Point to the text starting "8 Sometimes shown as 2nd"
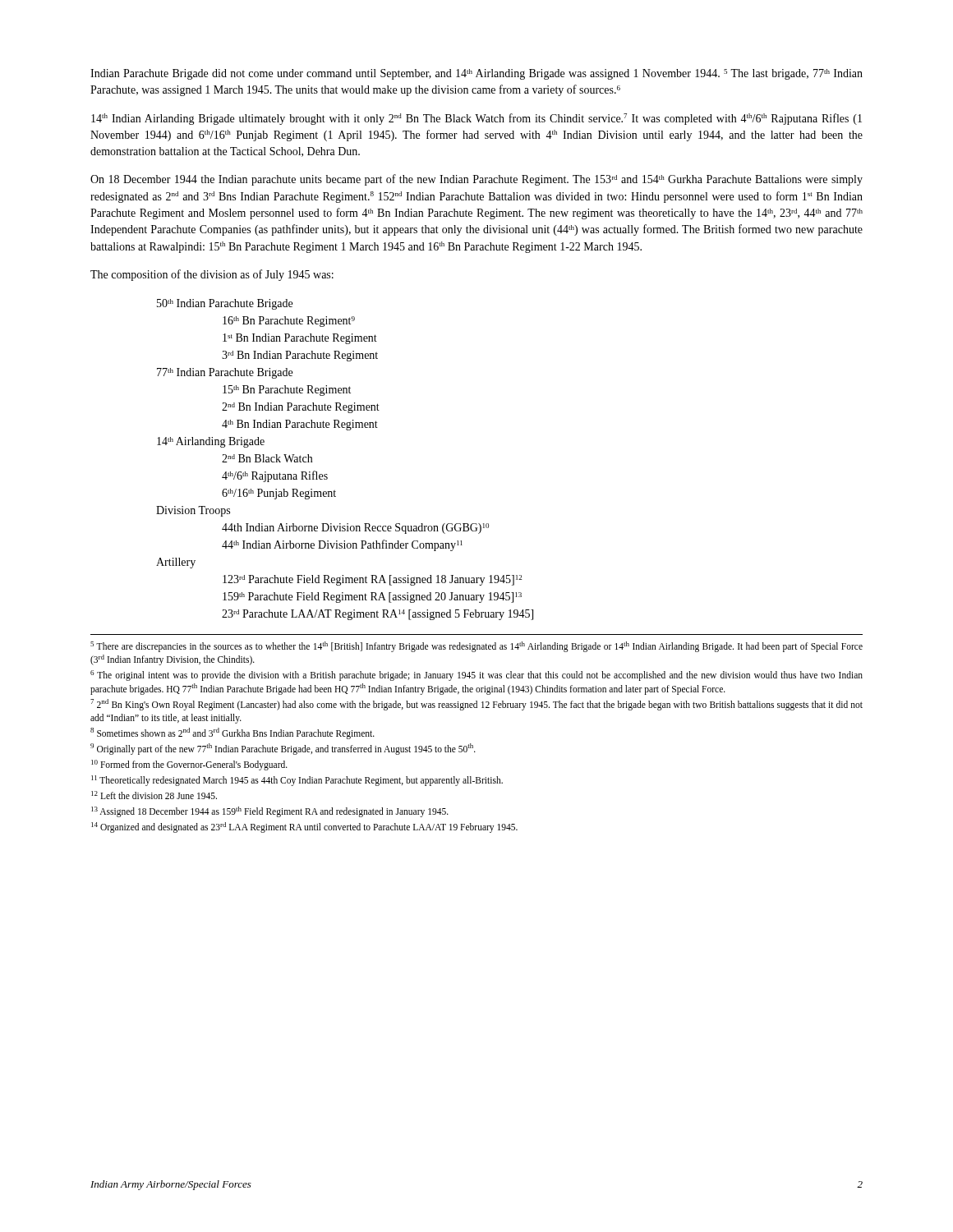The image size is (953, 1232). click(x=233, y=732)
